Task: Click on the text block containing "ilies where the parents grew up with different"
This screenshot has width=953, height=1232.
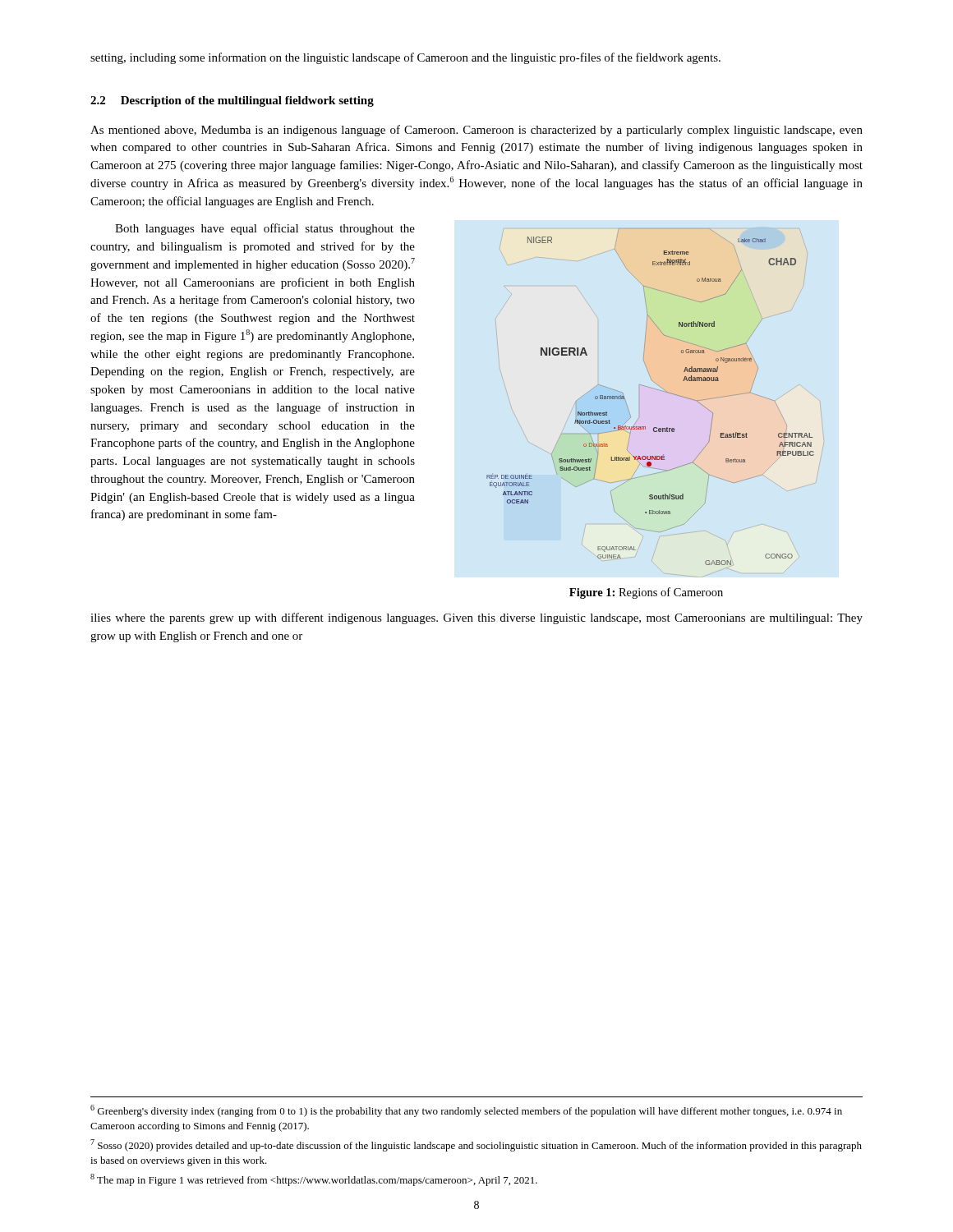Action: pyautogui.click(x=476, y=627)
